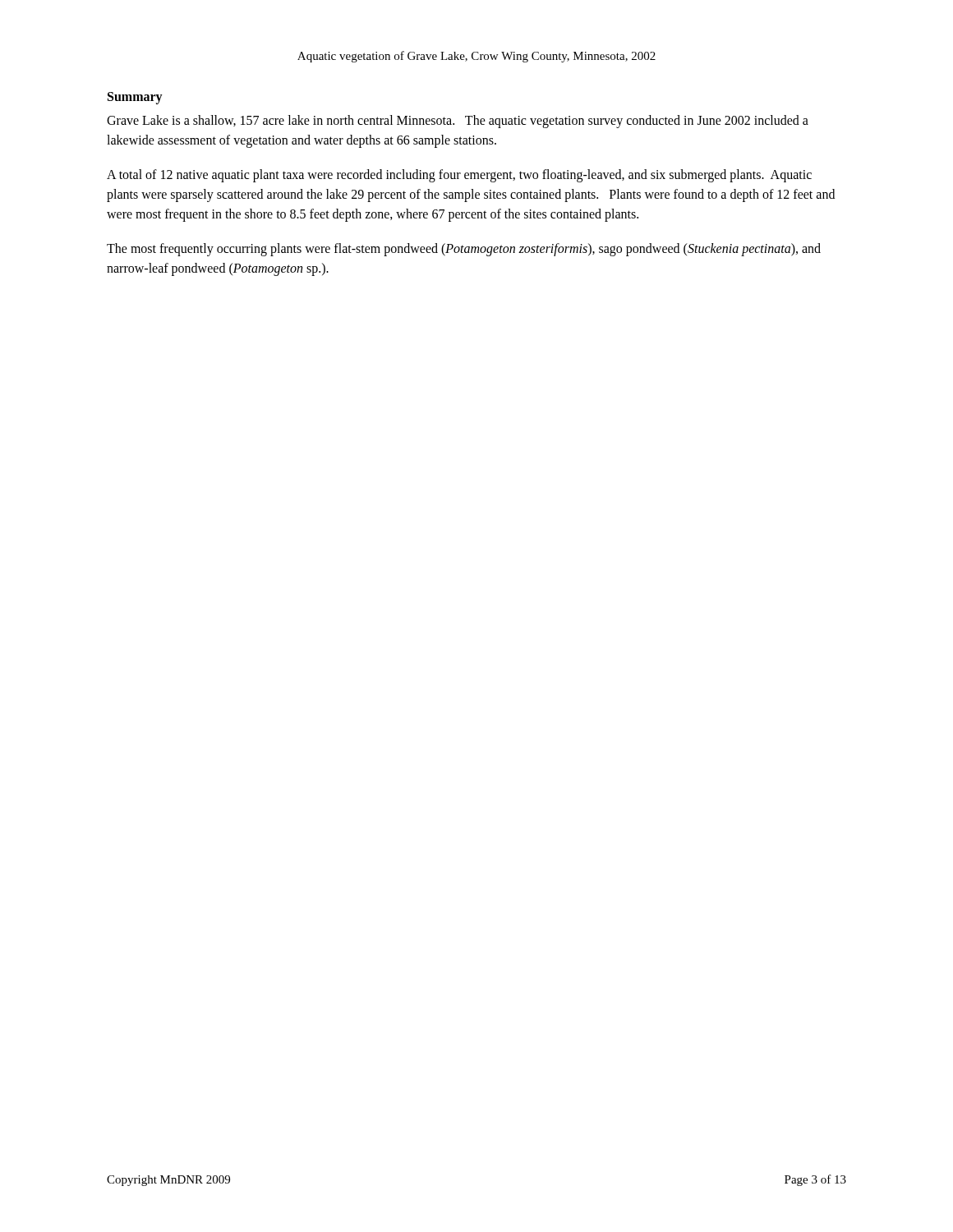Select a section header
The image size is (953, 1232).
click(135, 97)
